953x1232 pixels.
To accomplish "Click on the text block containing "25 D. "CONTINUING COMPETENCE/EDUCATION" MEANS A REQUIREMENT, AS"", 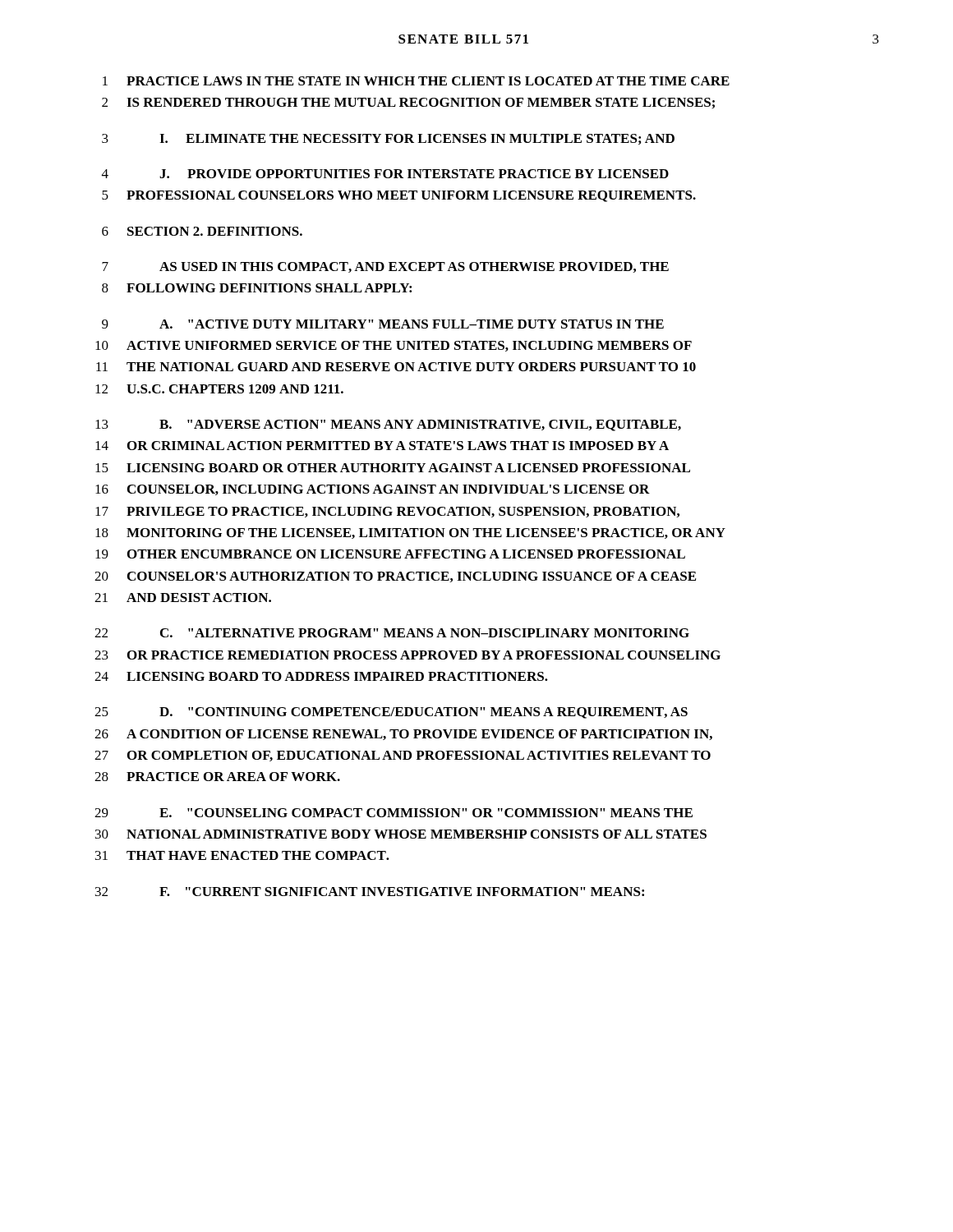I will click(x=476, y=745).
